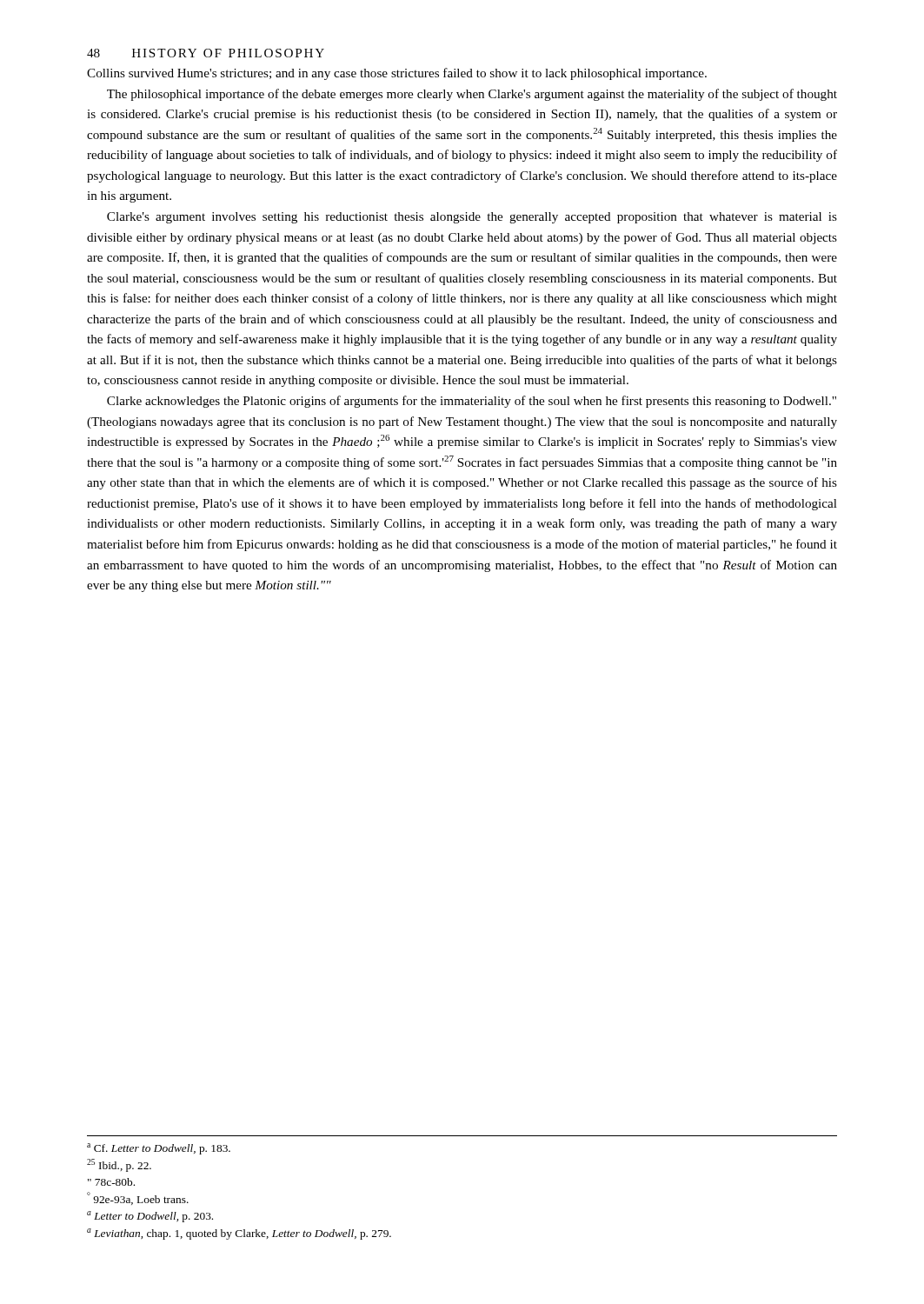
Task: Point to the block starting "25 Ibid., p."
Action: [119, 1164]
